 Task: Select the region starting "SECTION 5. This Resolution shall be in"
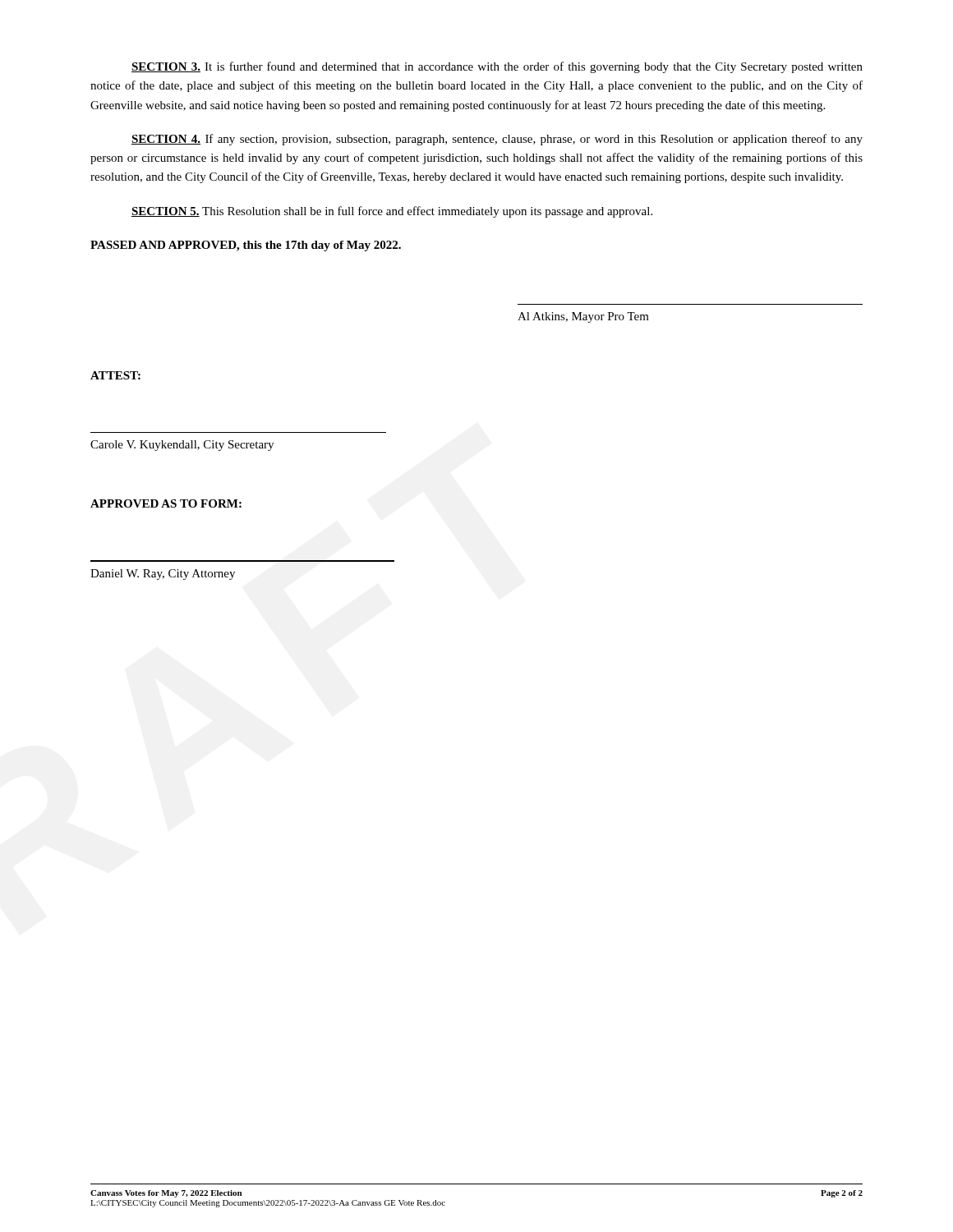[476, 211]
